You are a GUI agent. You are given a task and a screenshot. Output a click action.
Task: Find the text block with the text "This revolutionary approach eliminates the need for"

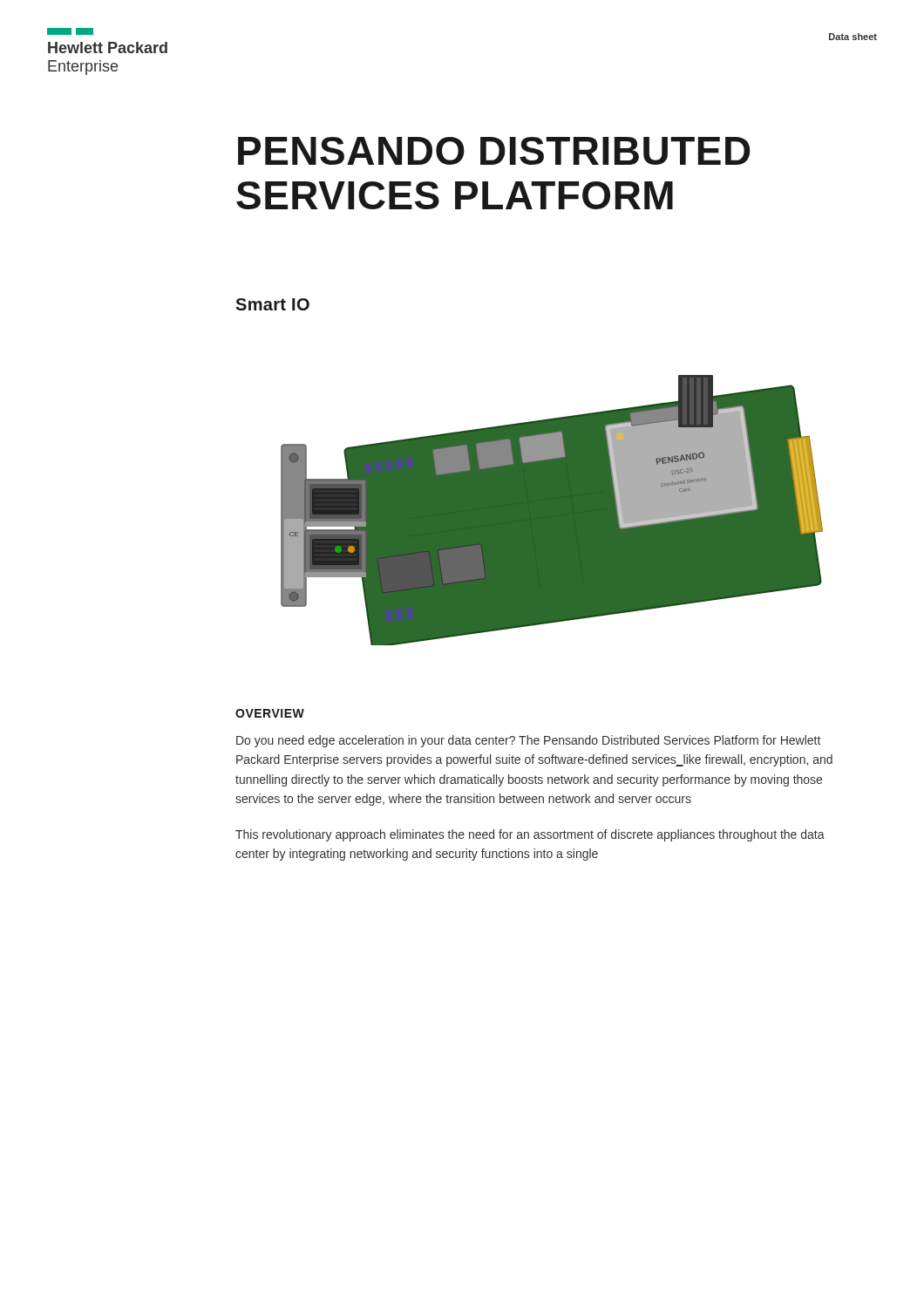(x=530, y=844)
